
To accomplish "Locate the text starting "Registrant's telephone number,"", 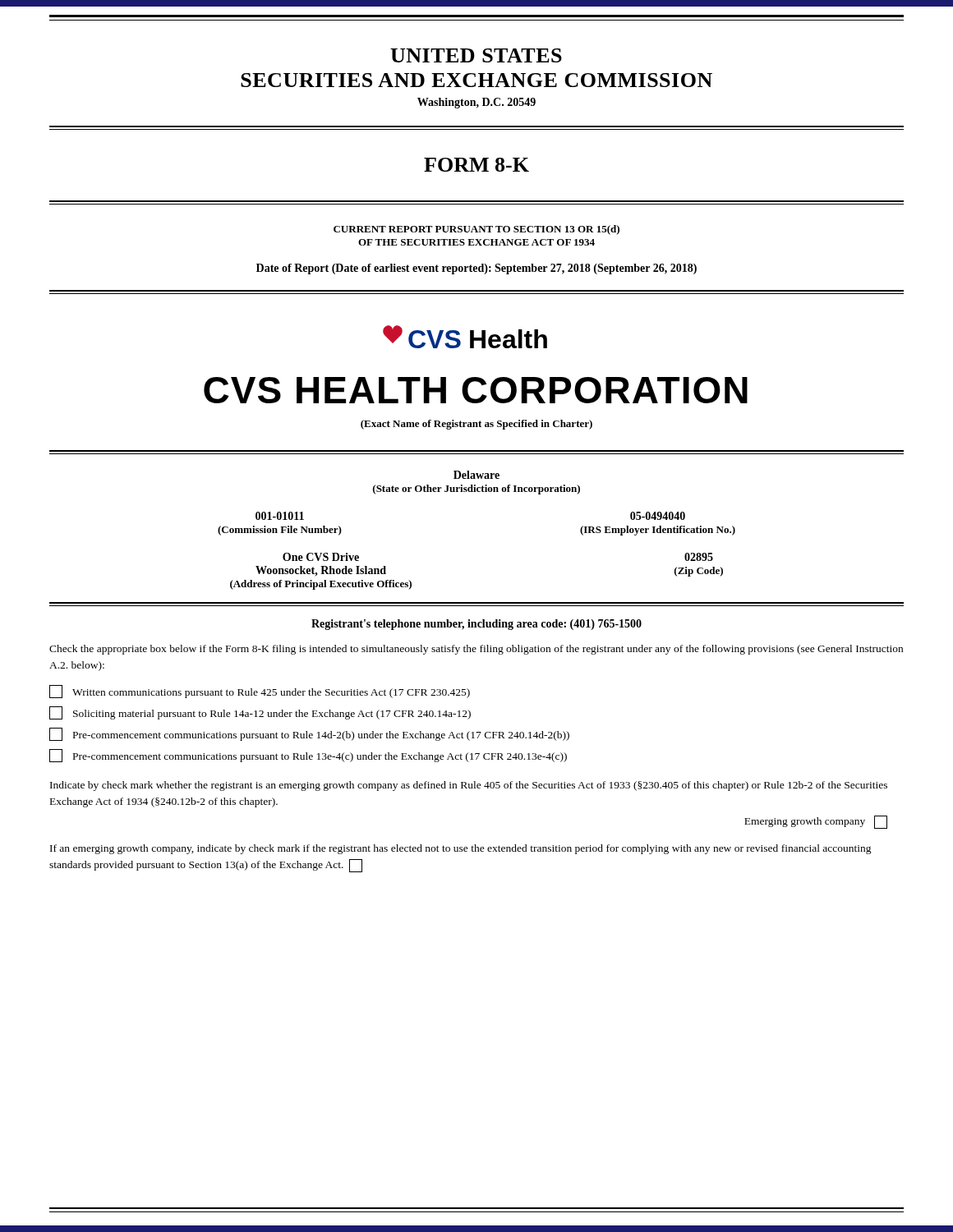I will [476, 624].
